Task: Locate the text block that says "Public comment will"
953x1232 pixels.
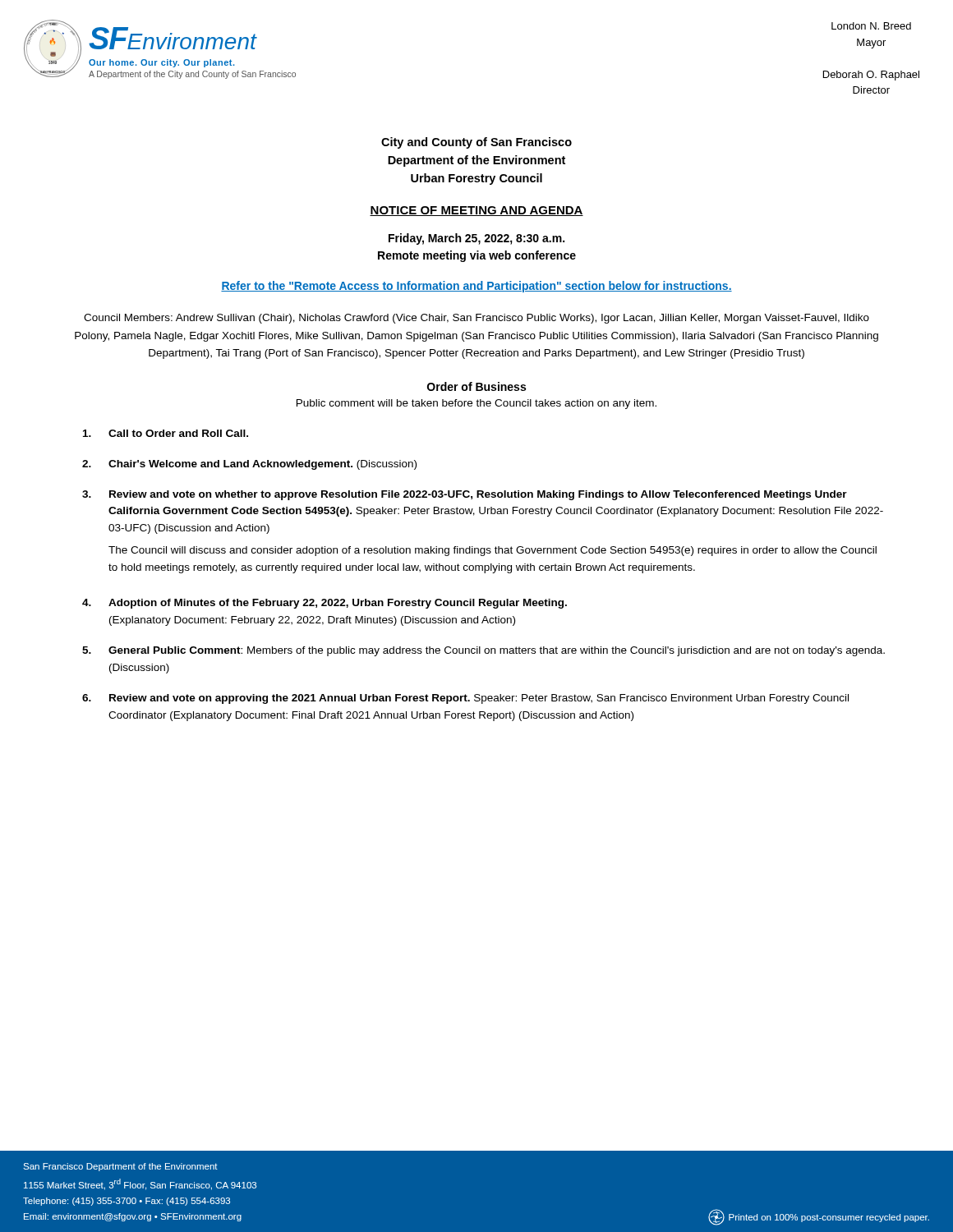Action: [x=476, y=403]
